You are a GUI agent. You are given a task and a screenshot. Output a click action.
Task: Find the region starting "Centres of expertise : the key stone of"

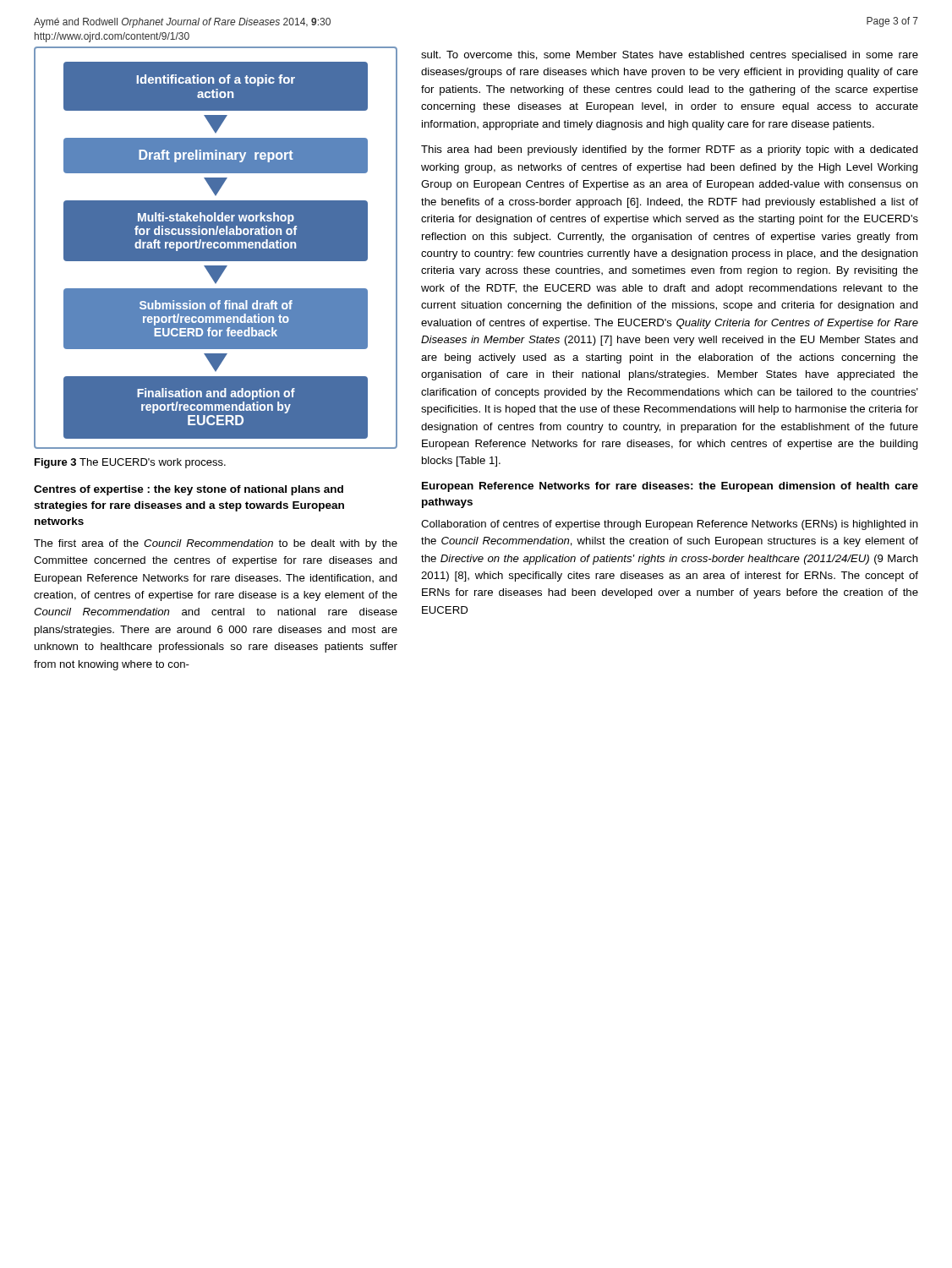(189, 505)
